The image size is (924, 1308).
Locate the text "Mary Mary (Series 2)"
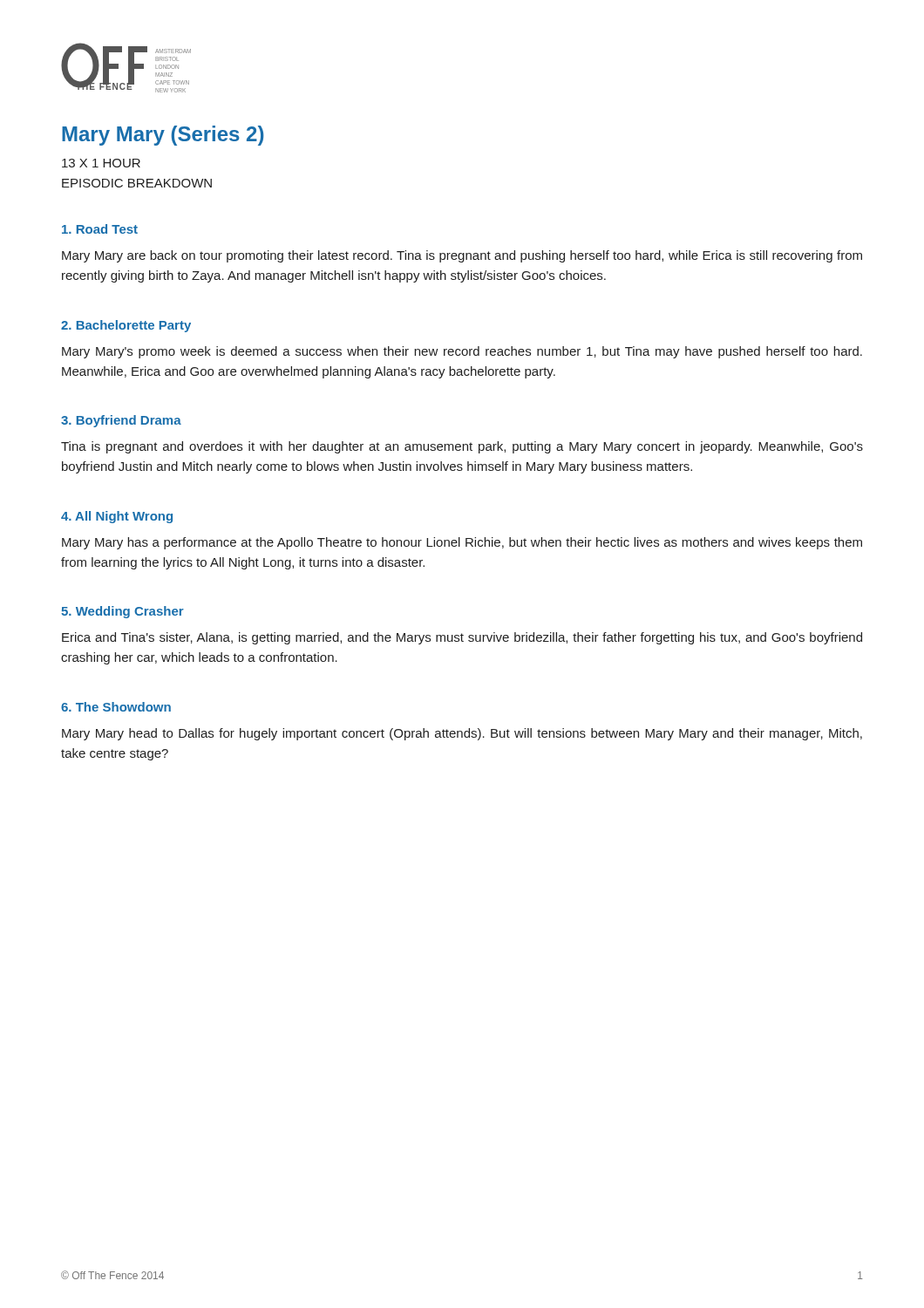tap(163, 136)
